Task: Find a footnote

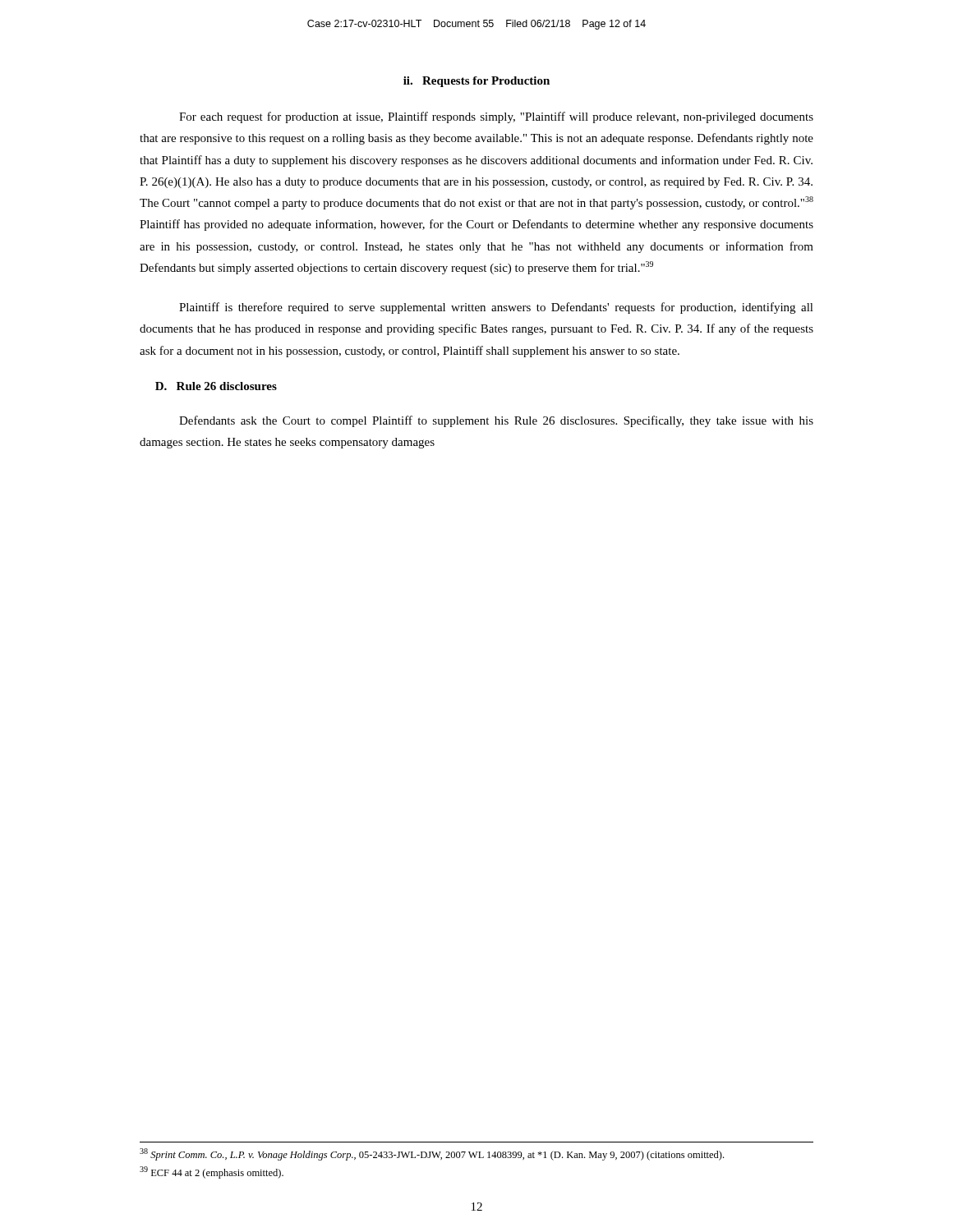Action: click(x=476, y=1164)
